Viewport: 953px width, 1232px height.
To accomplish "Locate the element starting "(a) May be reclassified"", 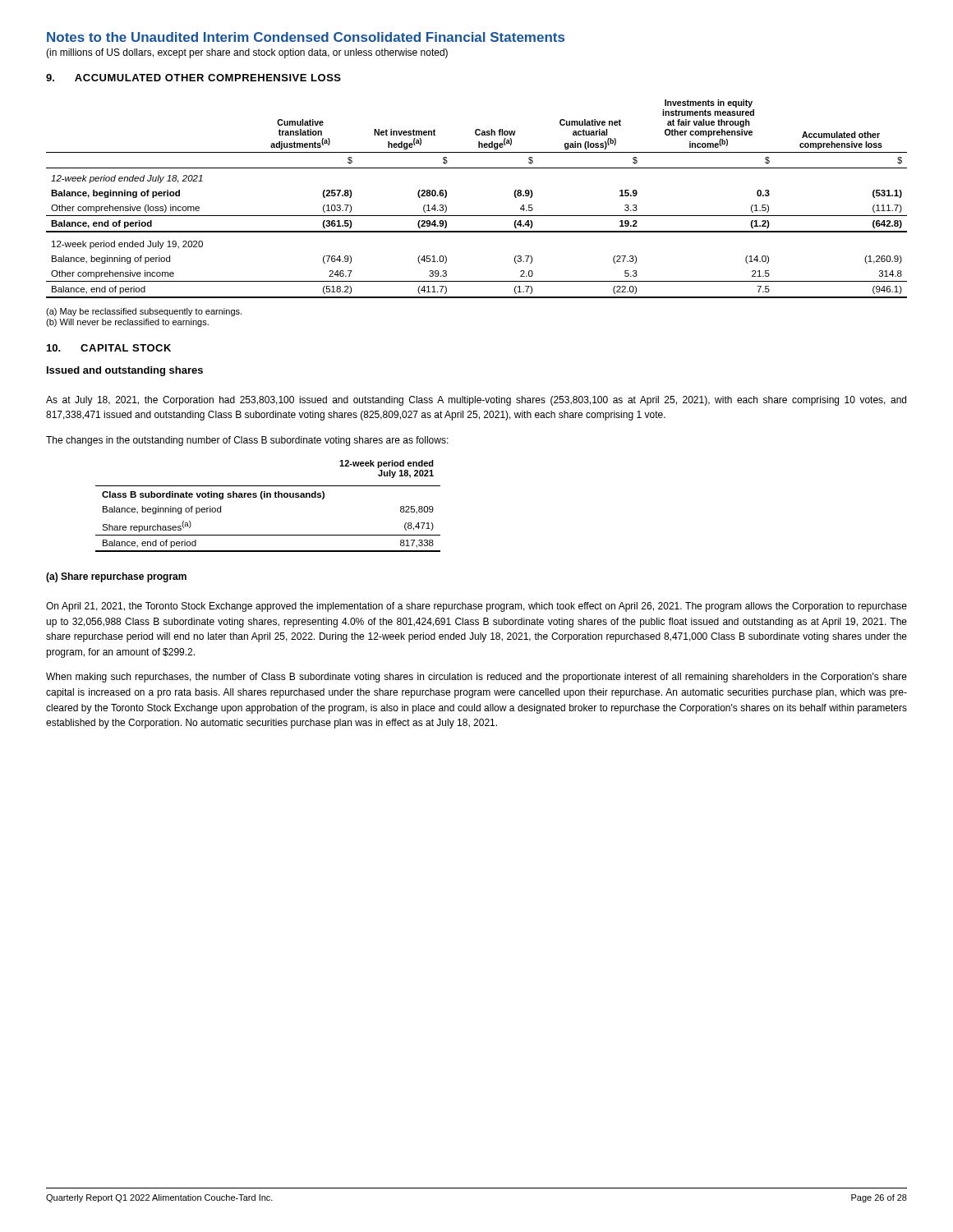I will (144, 312).
